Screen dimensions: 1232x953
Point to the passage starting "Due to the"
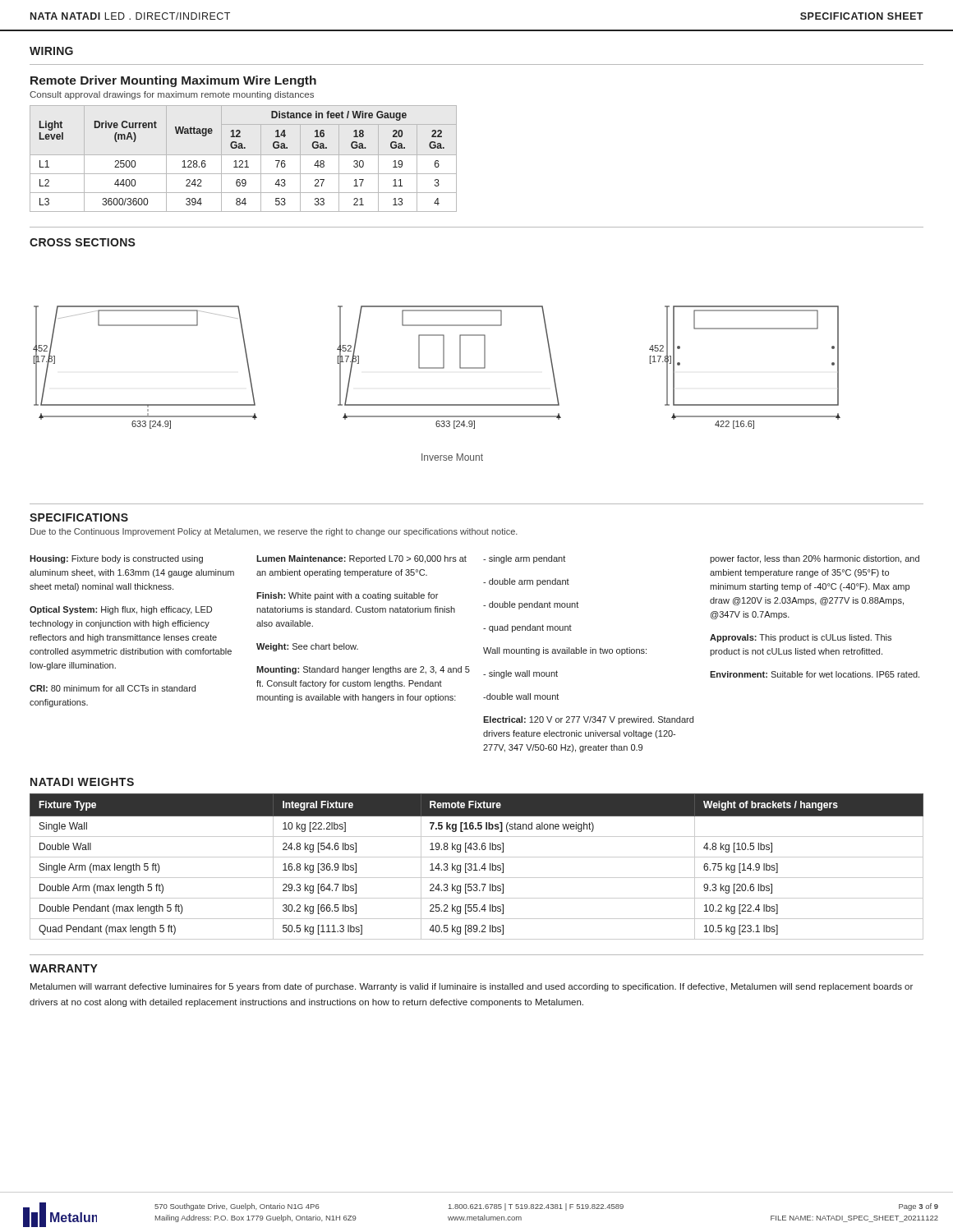[x=274, y=531]
